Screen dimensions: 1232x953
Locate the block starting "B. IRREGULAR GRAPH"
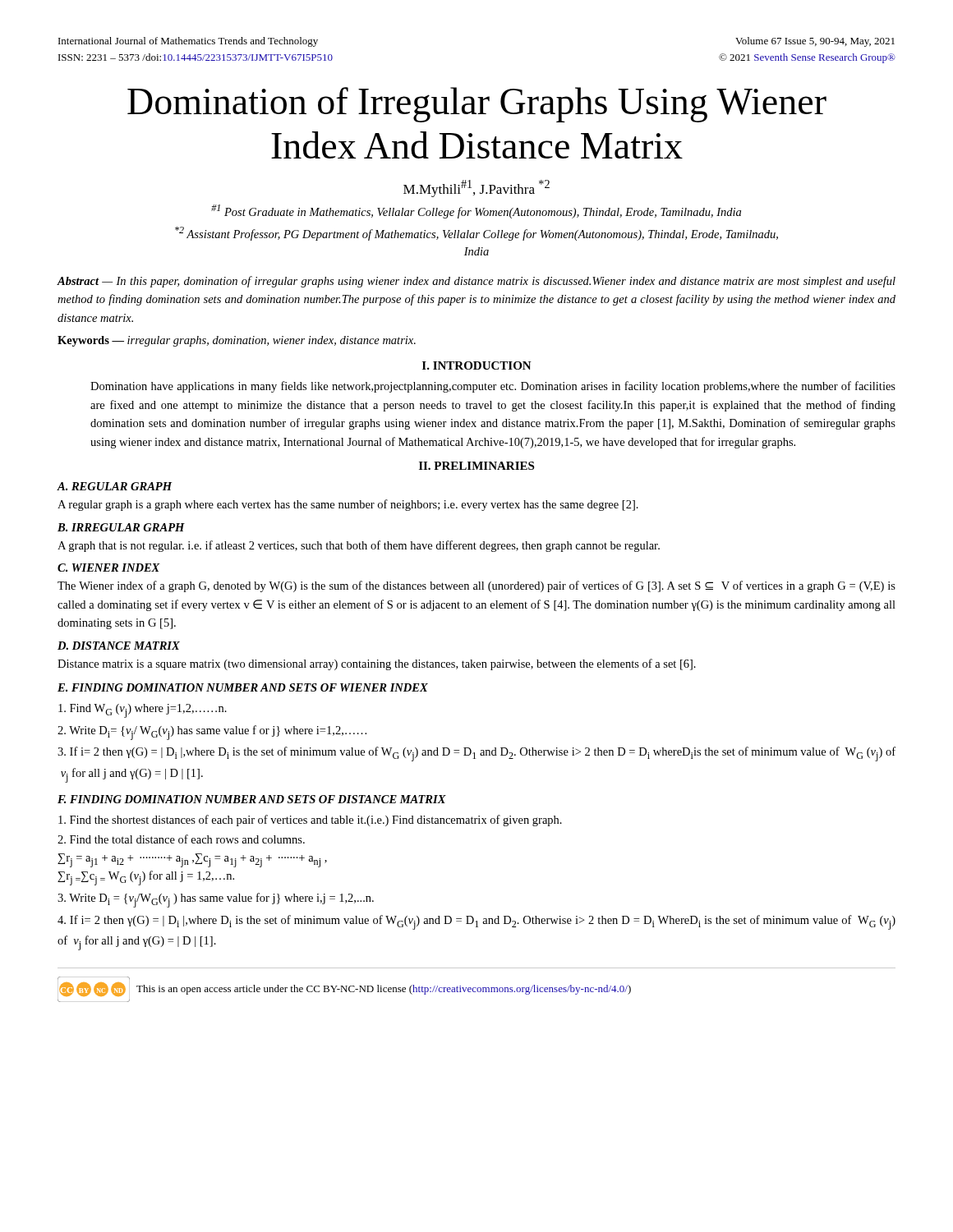point(121,527)
